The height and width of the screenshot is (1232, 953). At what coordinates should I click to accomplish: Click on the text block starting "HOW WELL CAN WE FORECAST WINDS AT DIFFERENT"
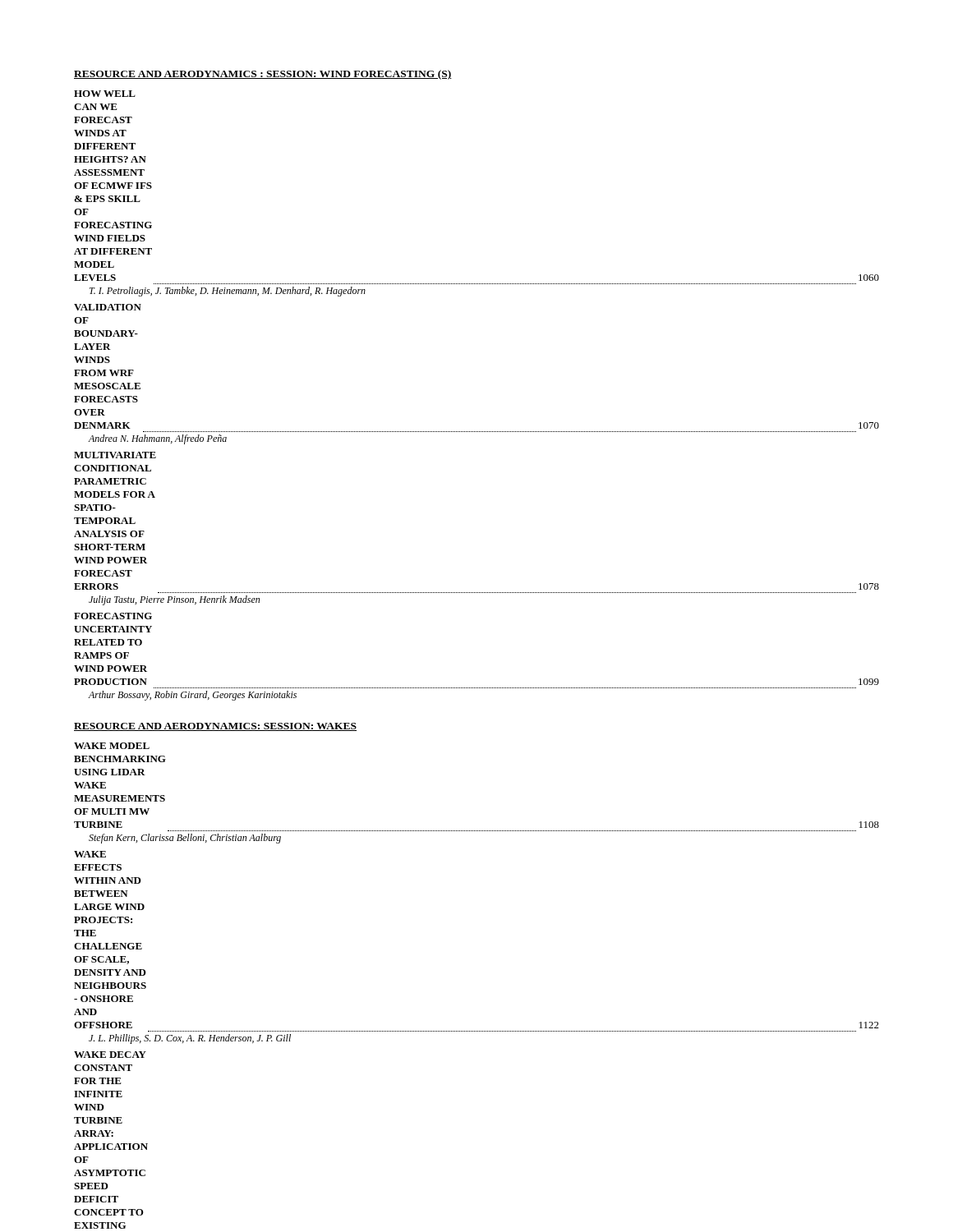(105, 94)
